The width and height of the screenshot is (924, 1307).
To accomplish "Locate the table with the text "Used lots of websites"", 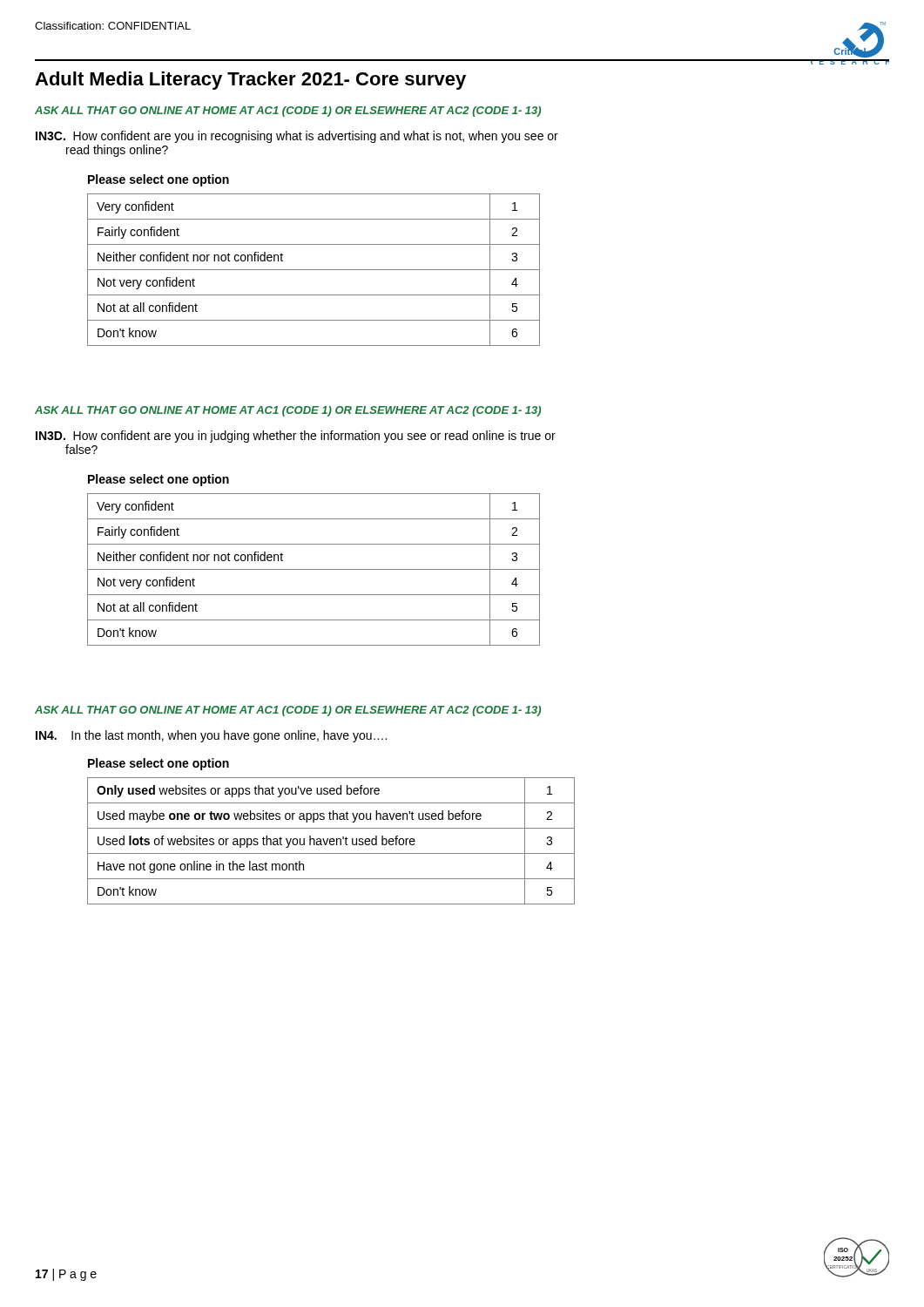I will (x=331, y=841).
